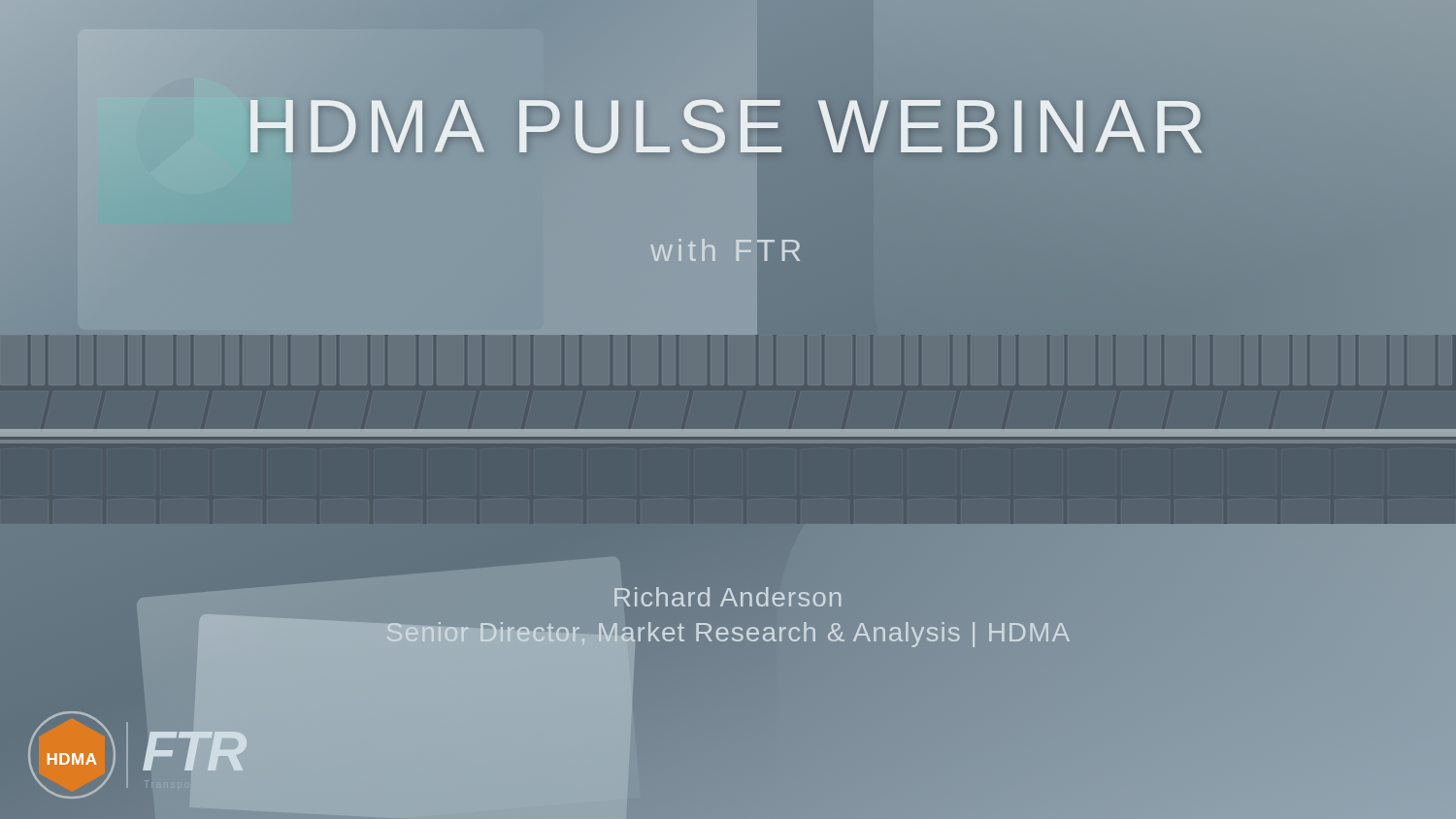The width and height of the screenshot is (1456, 819).
Task: Find the text that says "with FTR"
Action: [x=728, y=251]
